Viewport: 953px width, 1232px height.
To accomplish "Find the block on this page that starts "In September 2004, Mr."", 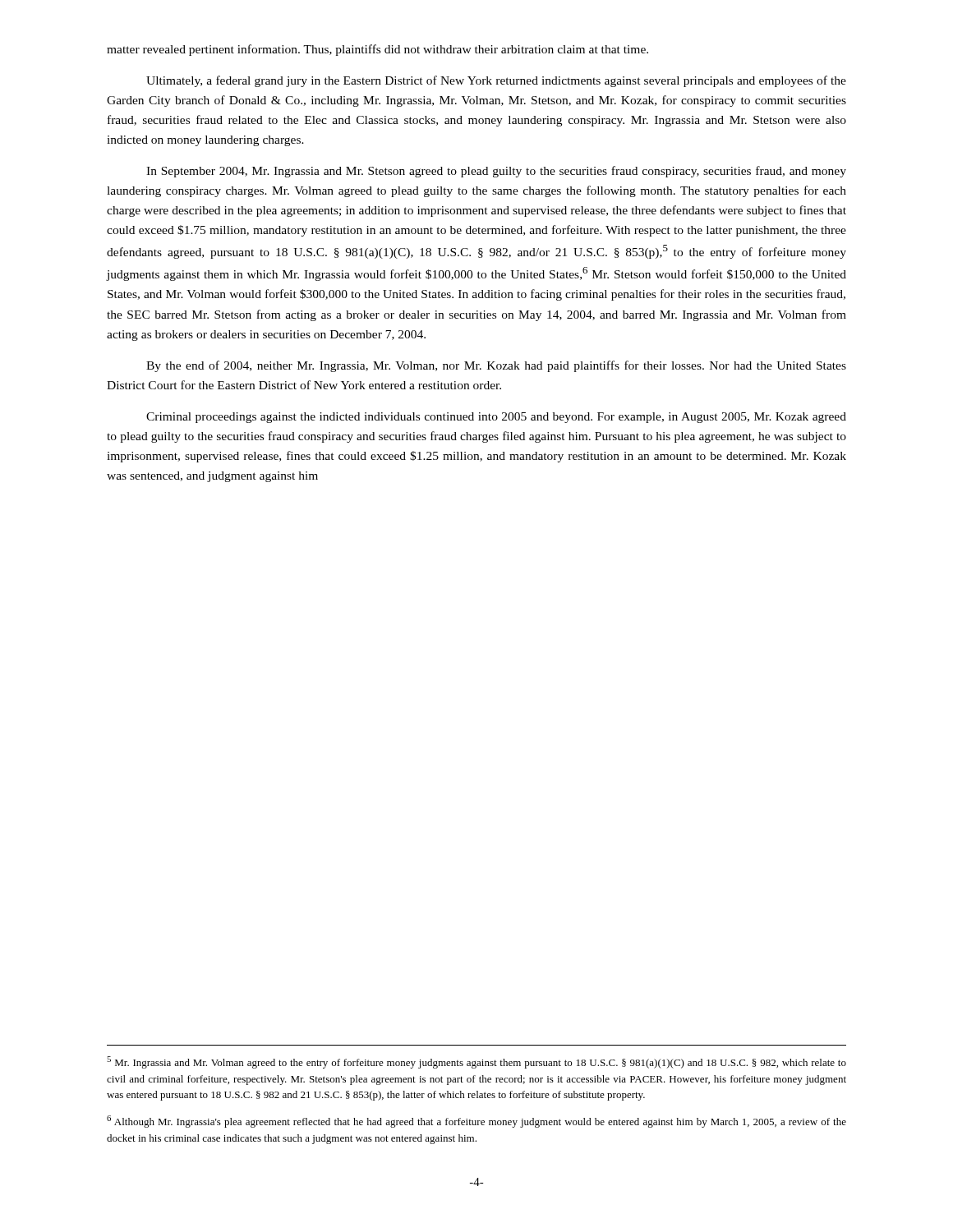I will pyautogui.click(x=476, y=252).
